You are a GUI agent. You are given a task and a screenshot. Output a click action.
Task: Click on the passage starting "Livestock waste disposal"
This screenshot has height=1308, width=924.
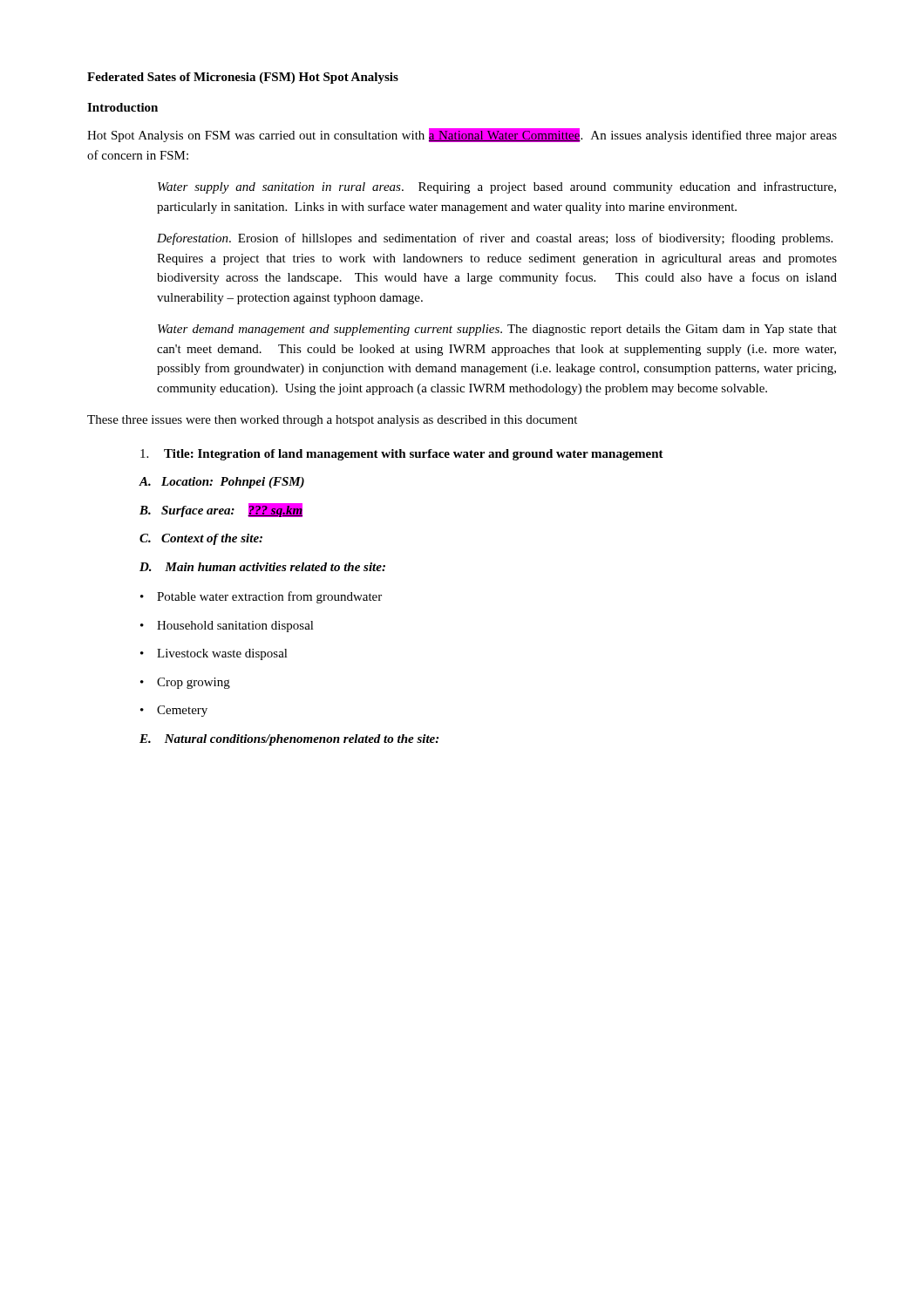(222, 653)
